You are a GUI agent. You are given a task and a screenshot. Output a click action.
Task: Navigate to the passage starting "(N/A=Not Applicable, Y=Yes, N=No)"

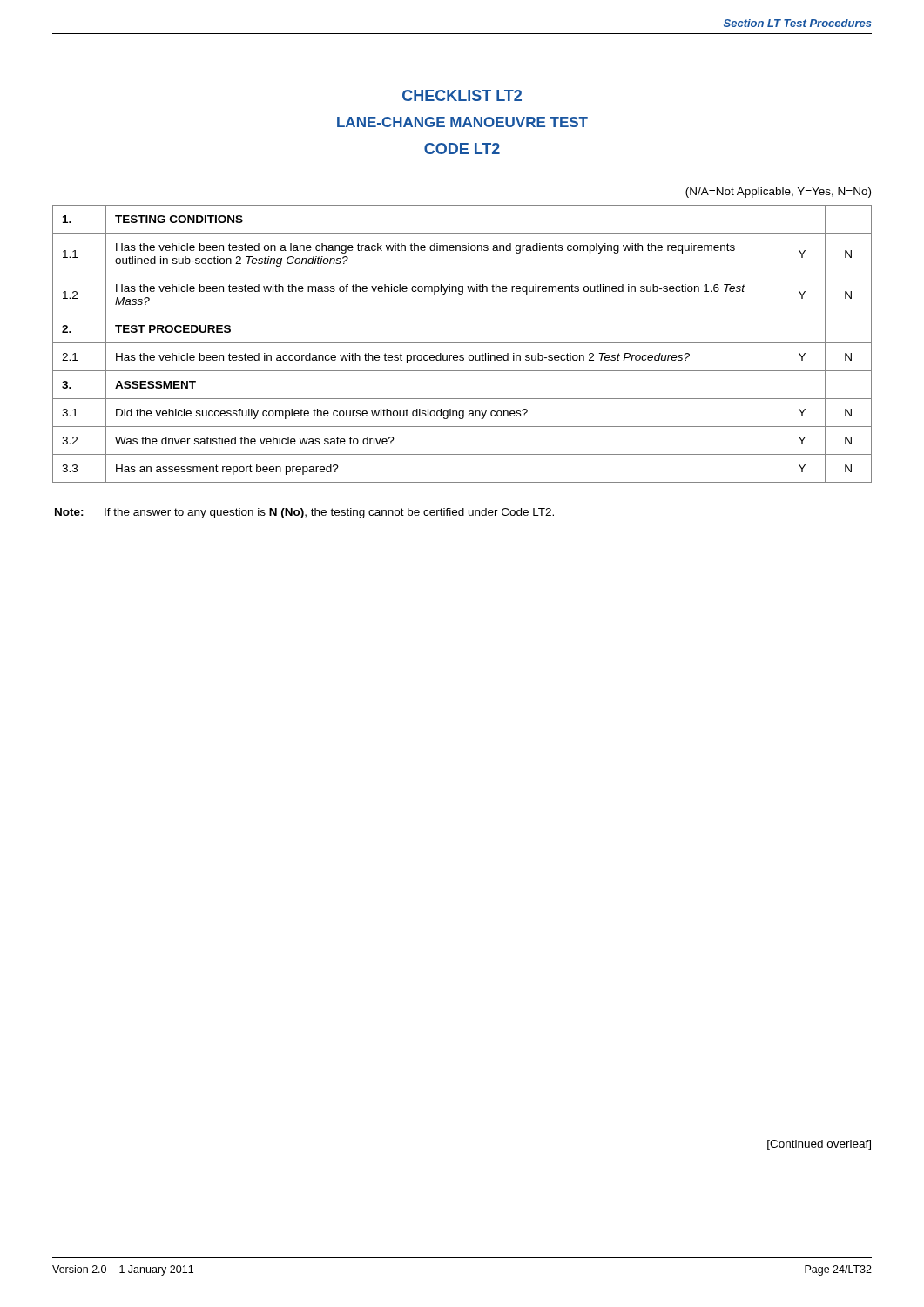point(778,191)
